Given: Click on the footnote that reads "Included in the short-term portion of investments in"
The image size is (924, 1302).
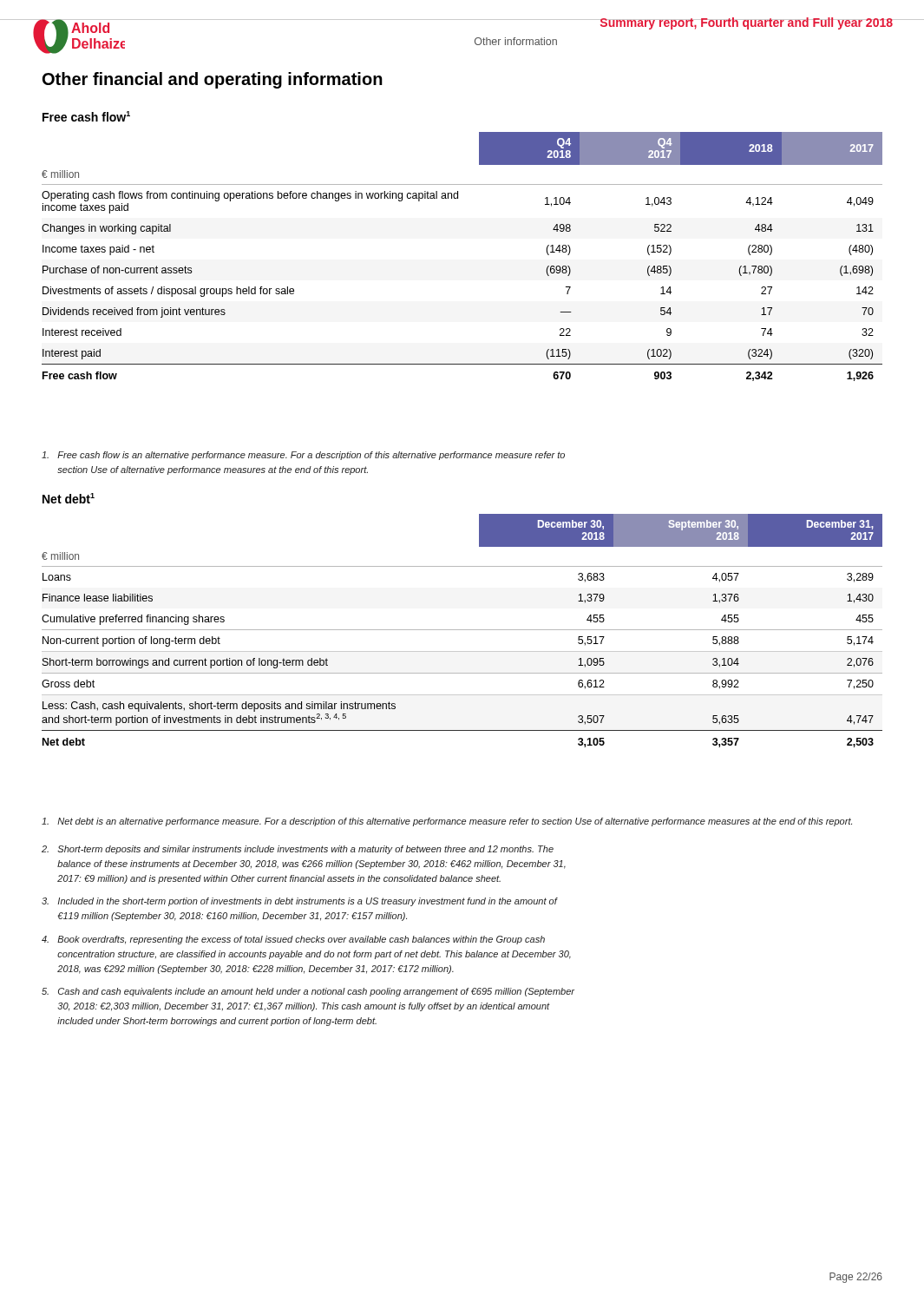Looking at the screenshot, I should [462, 909].
